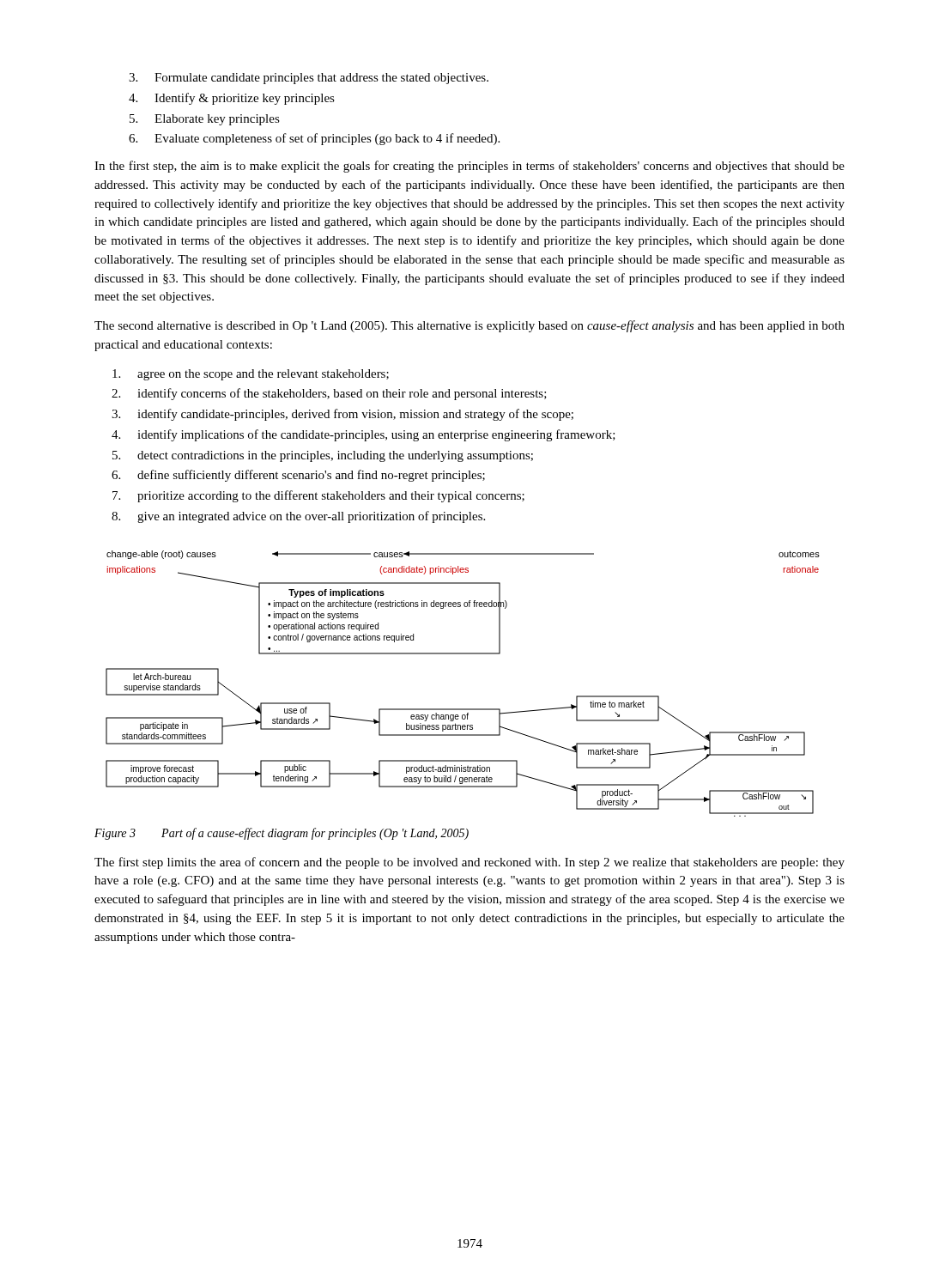This screenshot has height=1288, width=939.
Task: Where is the passage that starts "6. define sufficiently different scenario's and find no-regret"?
Action: 299,476
